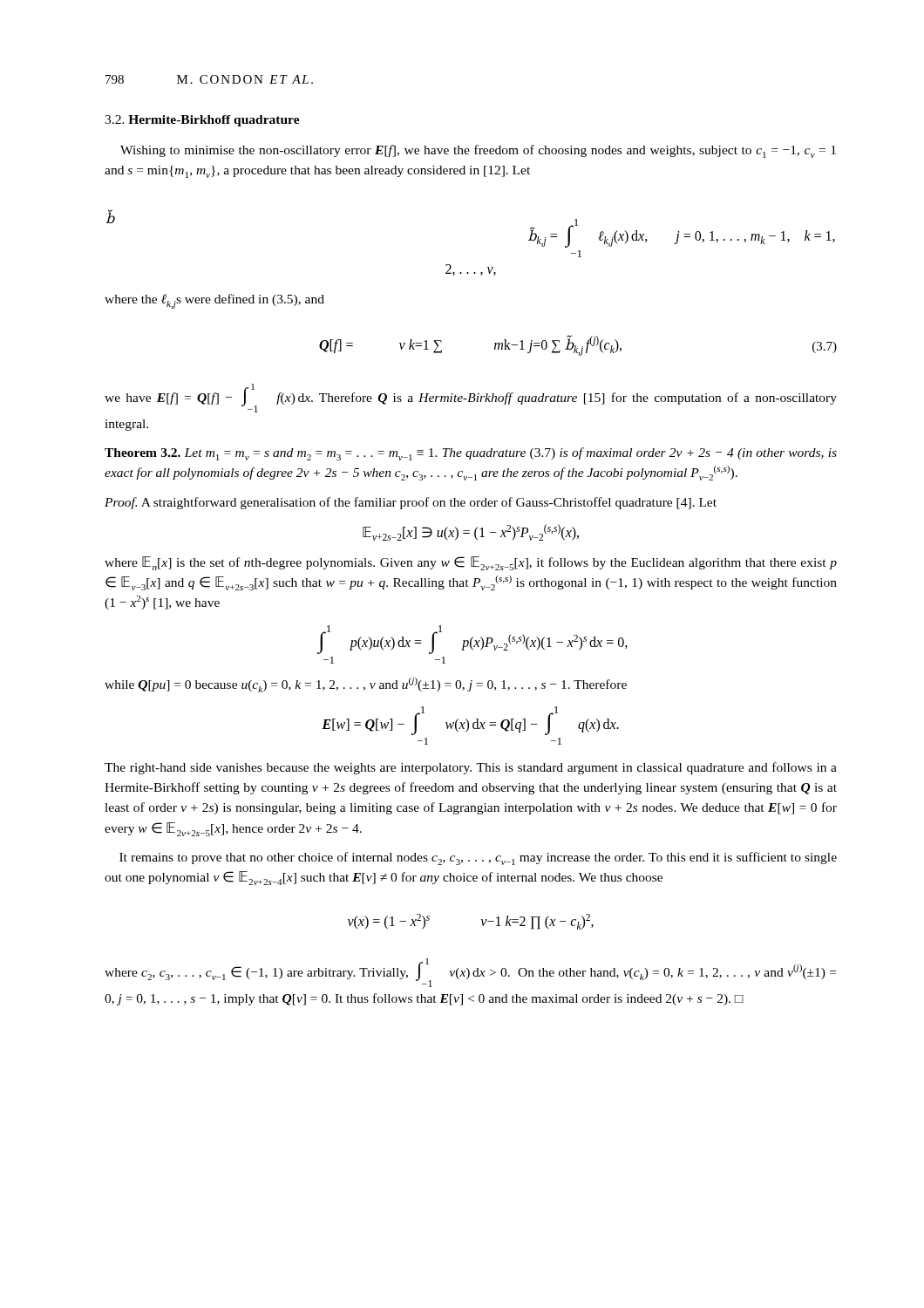Where is the formula that starts "1 −1 ∫ p(x)u(x) dx ="?
Viewport: 924px width, 1308px height.
pyautogui.click(x=471, y=644)
